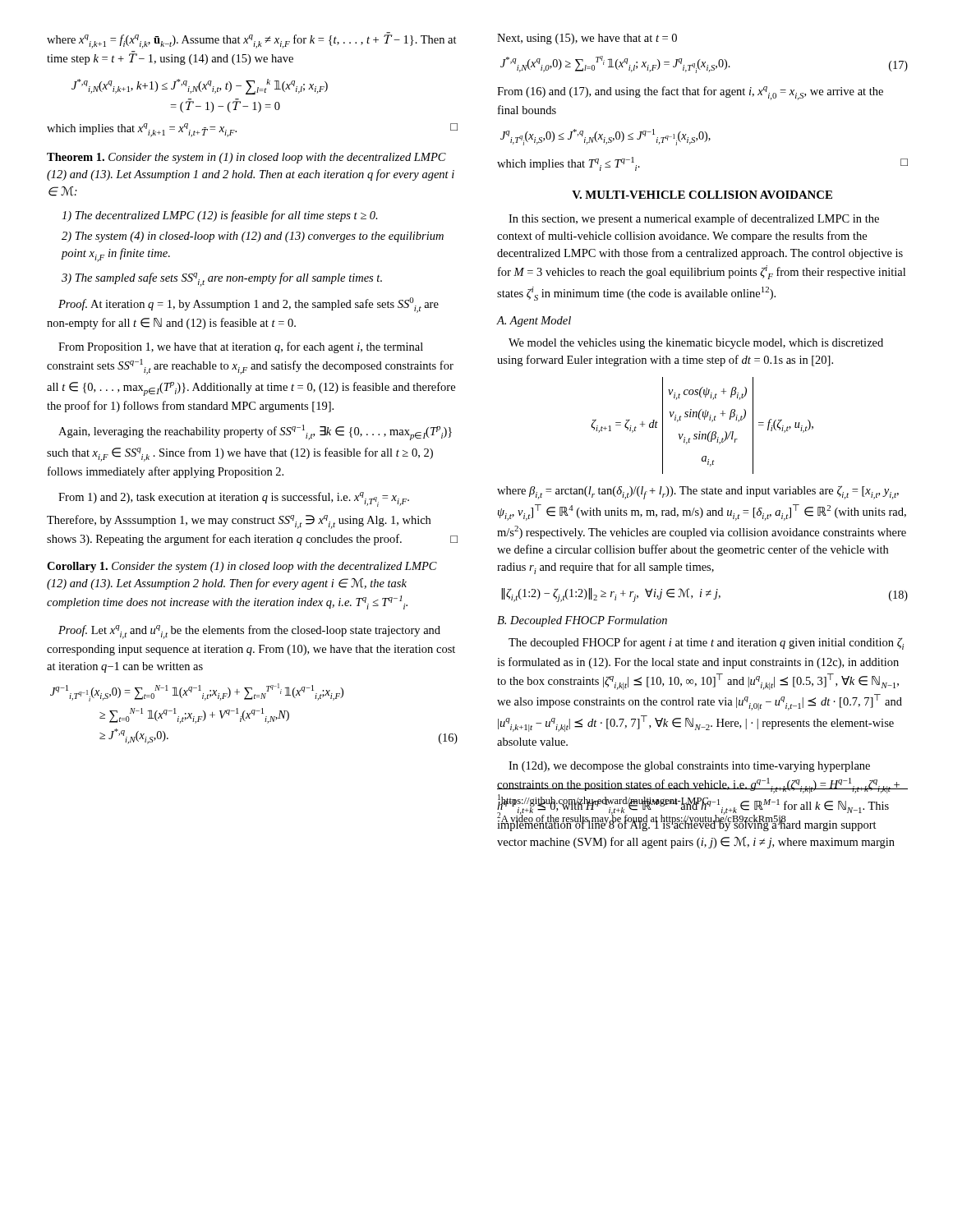Viewport: 953px width, 1232px height.
Task: Click on the text block starting "Theorem 1. Consider the system"
Action: tap(251, 174)
